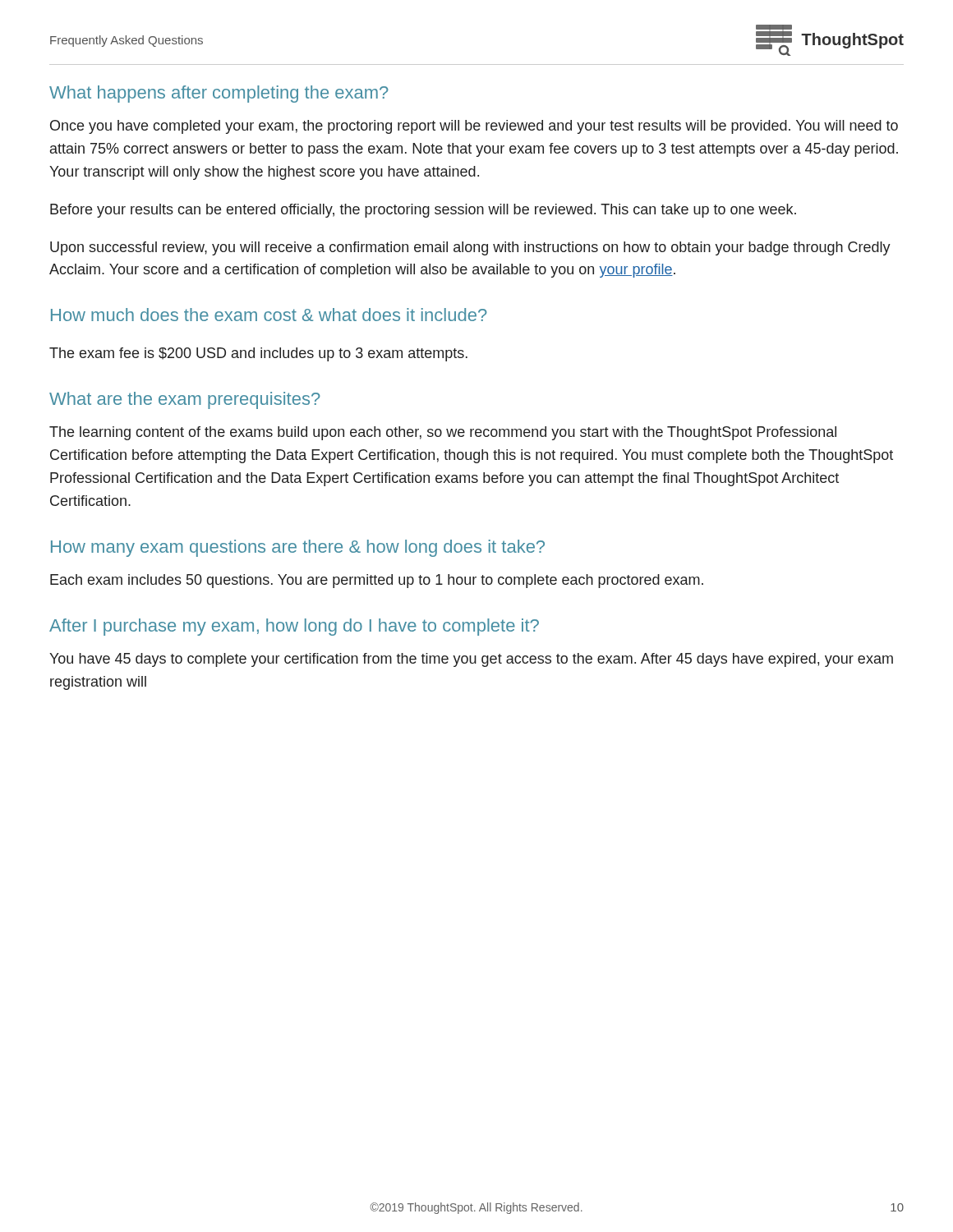Locate the text block that says "The learning content of"
The height and width of the screenshot is (1232, 953).
pos(471,467)
